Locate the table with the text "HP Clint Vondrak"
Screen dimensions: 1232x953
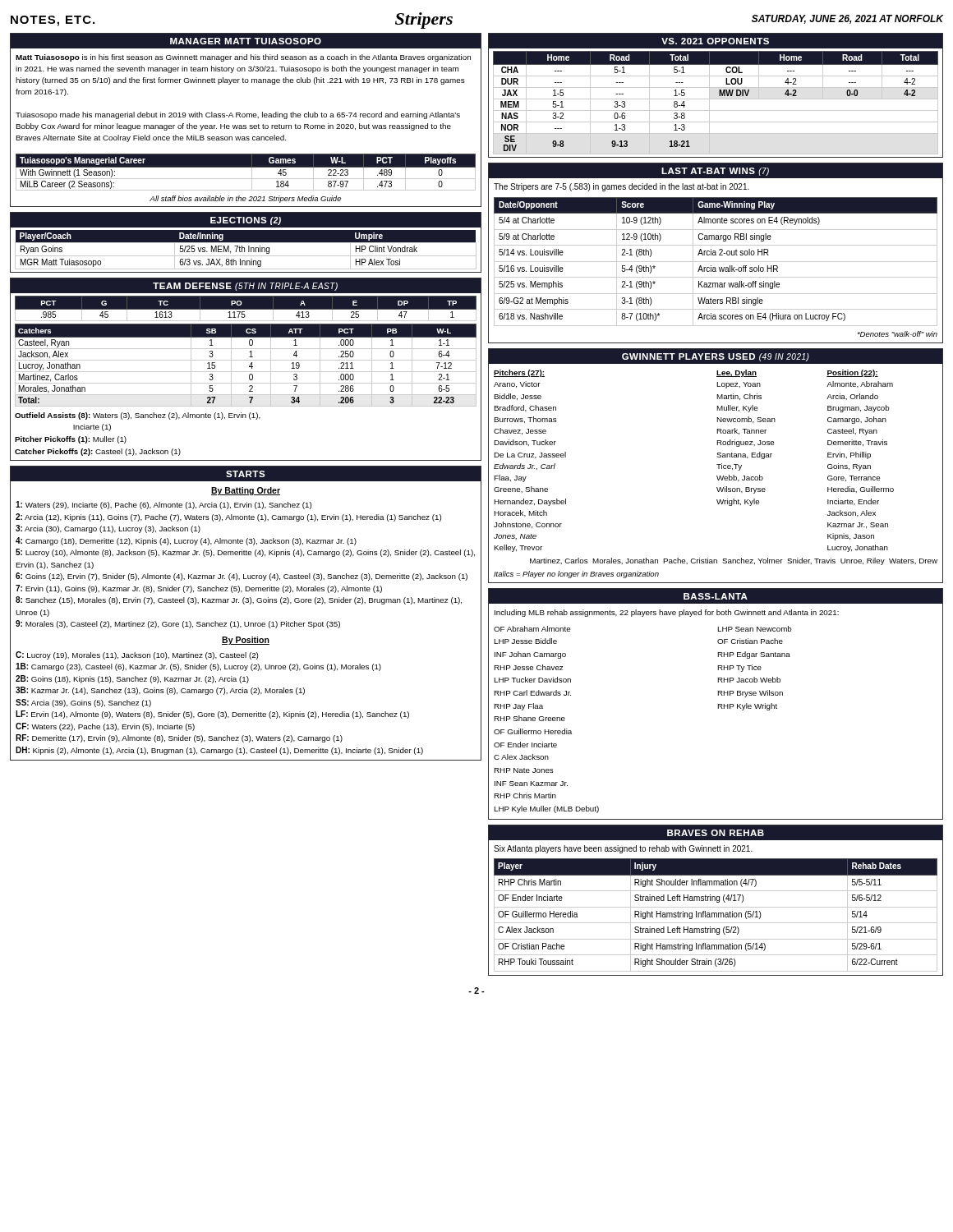click(246, 249)
